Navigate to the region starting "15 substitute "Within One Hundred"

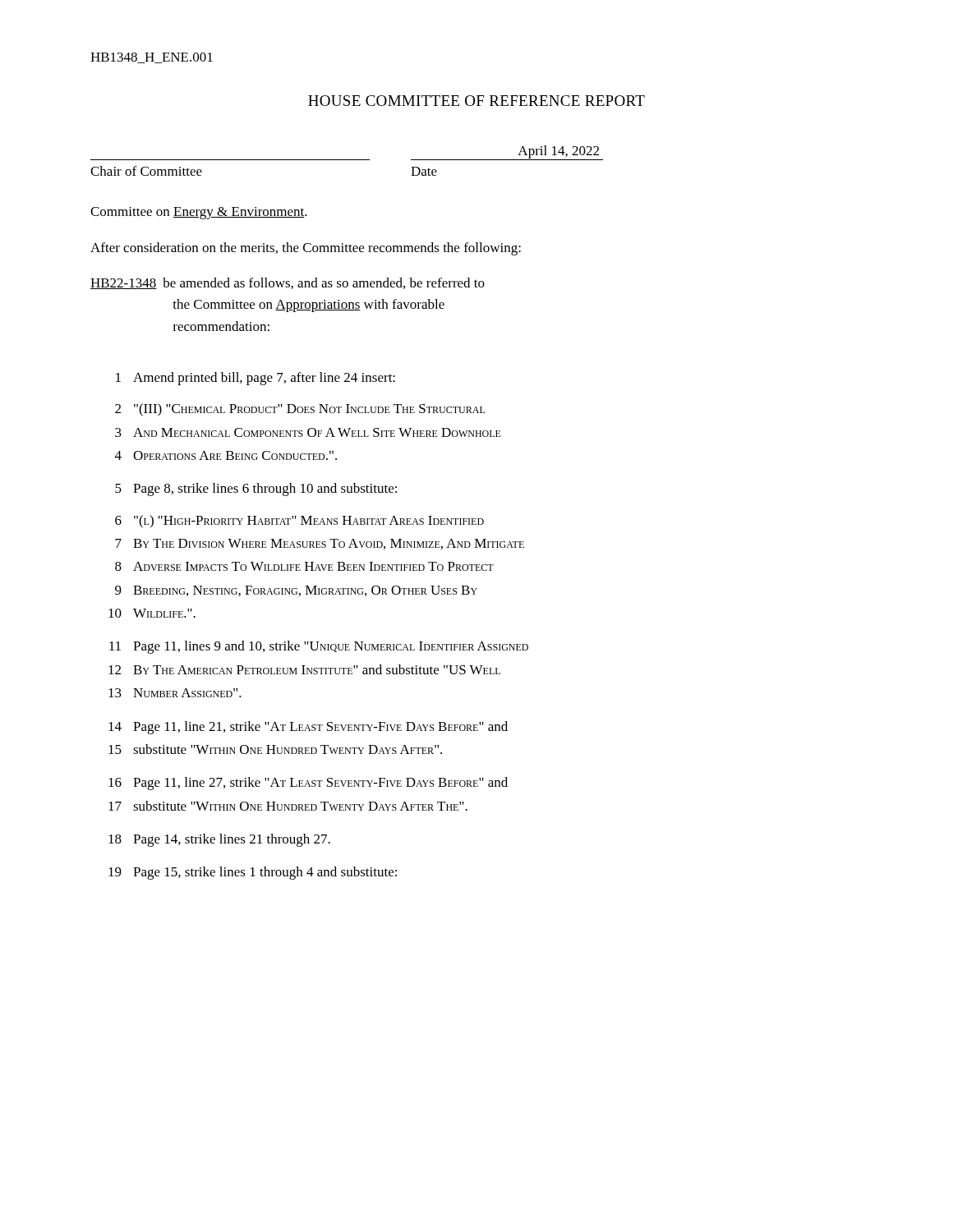275,749
